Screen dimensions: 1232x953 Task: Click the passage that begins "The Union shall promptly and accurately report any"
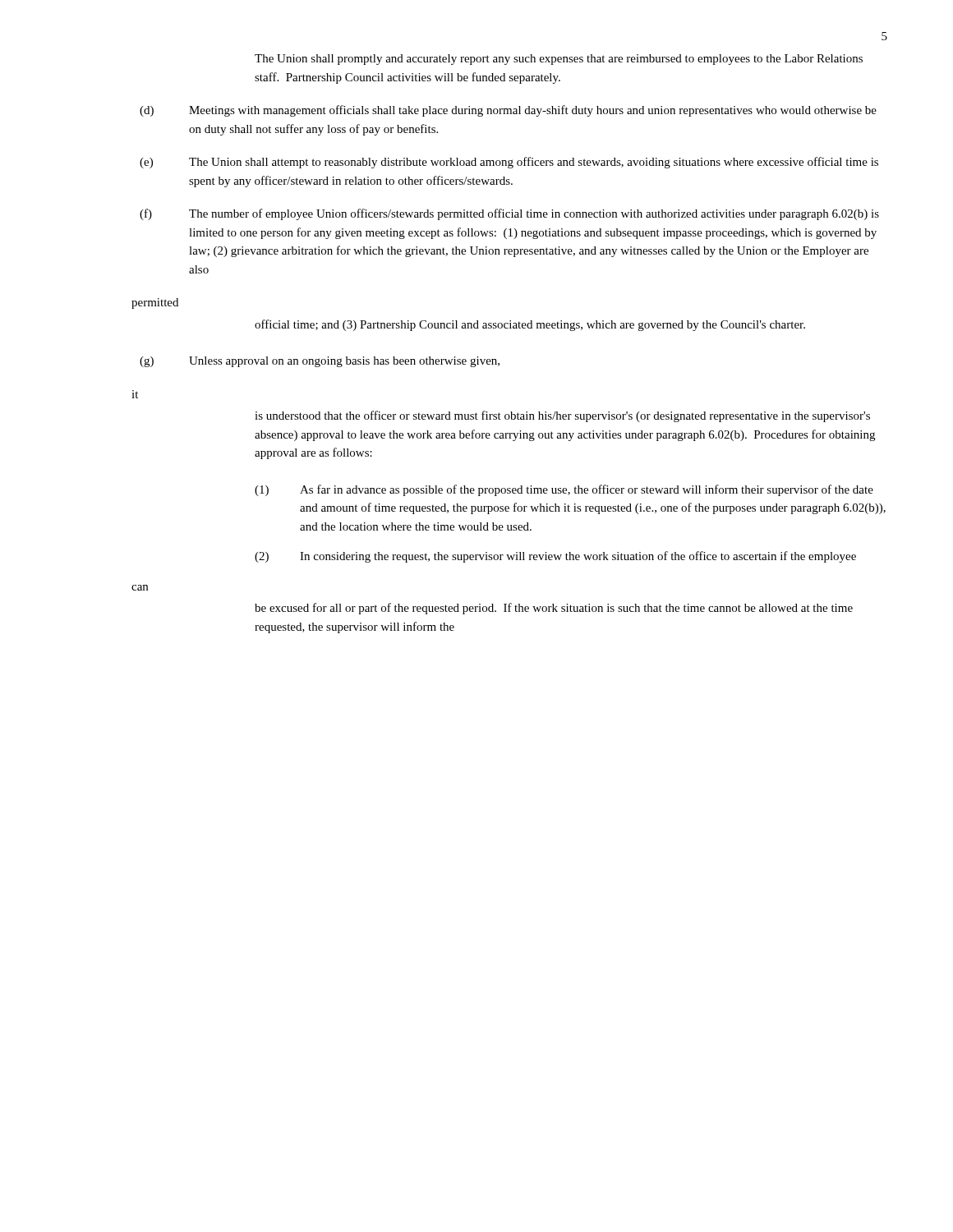tap(559, 68)
